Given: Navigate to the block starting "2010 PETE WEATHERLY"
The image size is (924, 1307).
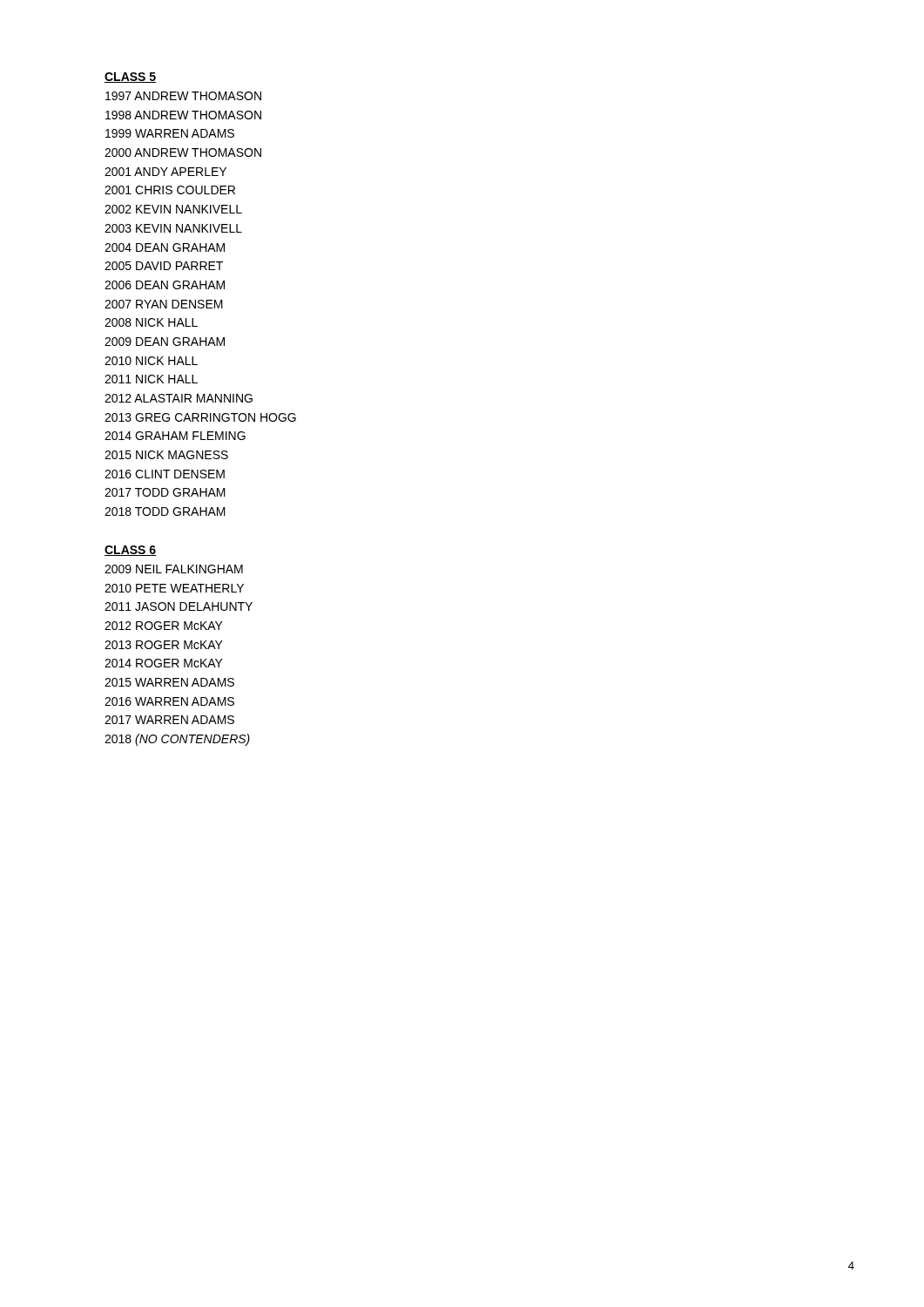Looking at the screenshot, I should [174, 588].
